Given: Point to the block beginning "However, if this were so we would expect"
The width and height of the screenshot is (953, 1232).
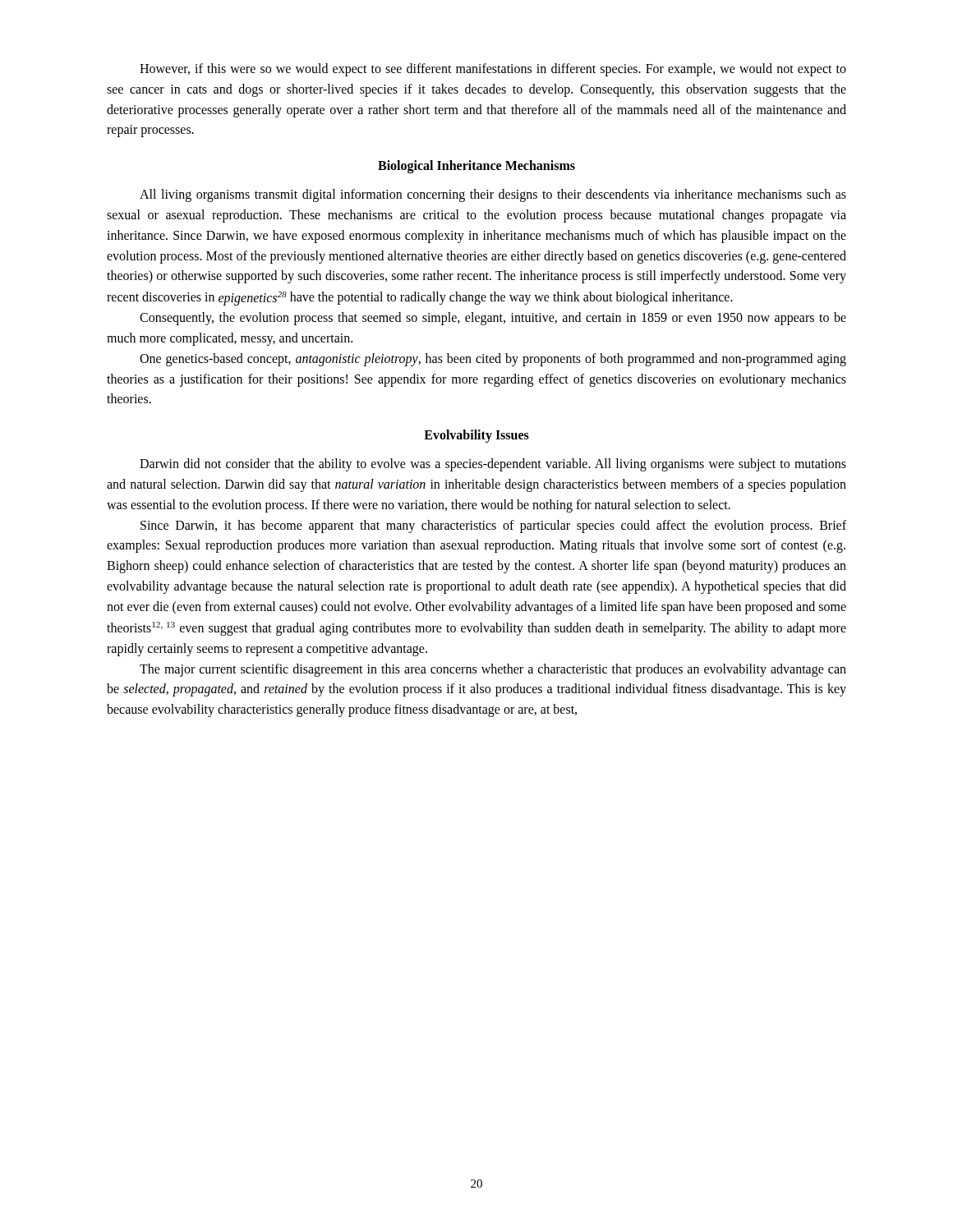Looking at the screenshot, I should click(476, 100).
